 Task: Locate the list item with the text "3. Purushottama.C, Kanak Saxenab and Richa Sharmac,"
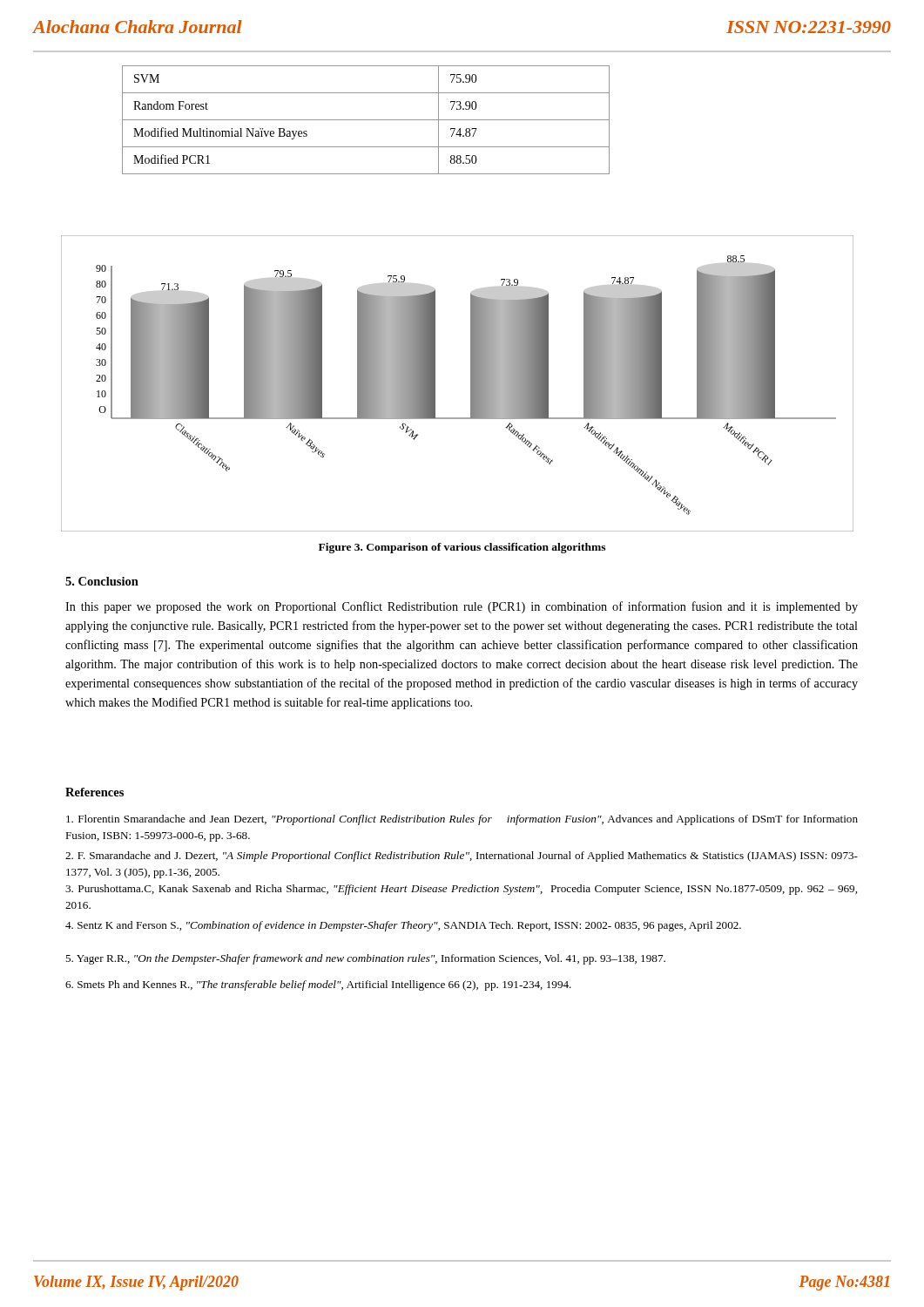pyautogui.click(x=462, y=897)
